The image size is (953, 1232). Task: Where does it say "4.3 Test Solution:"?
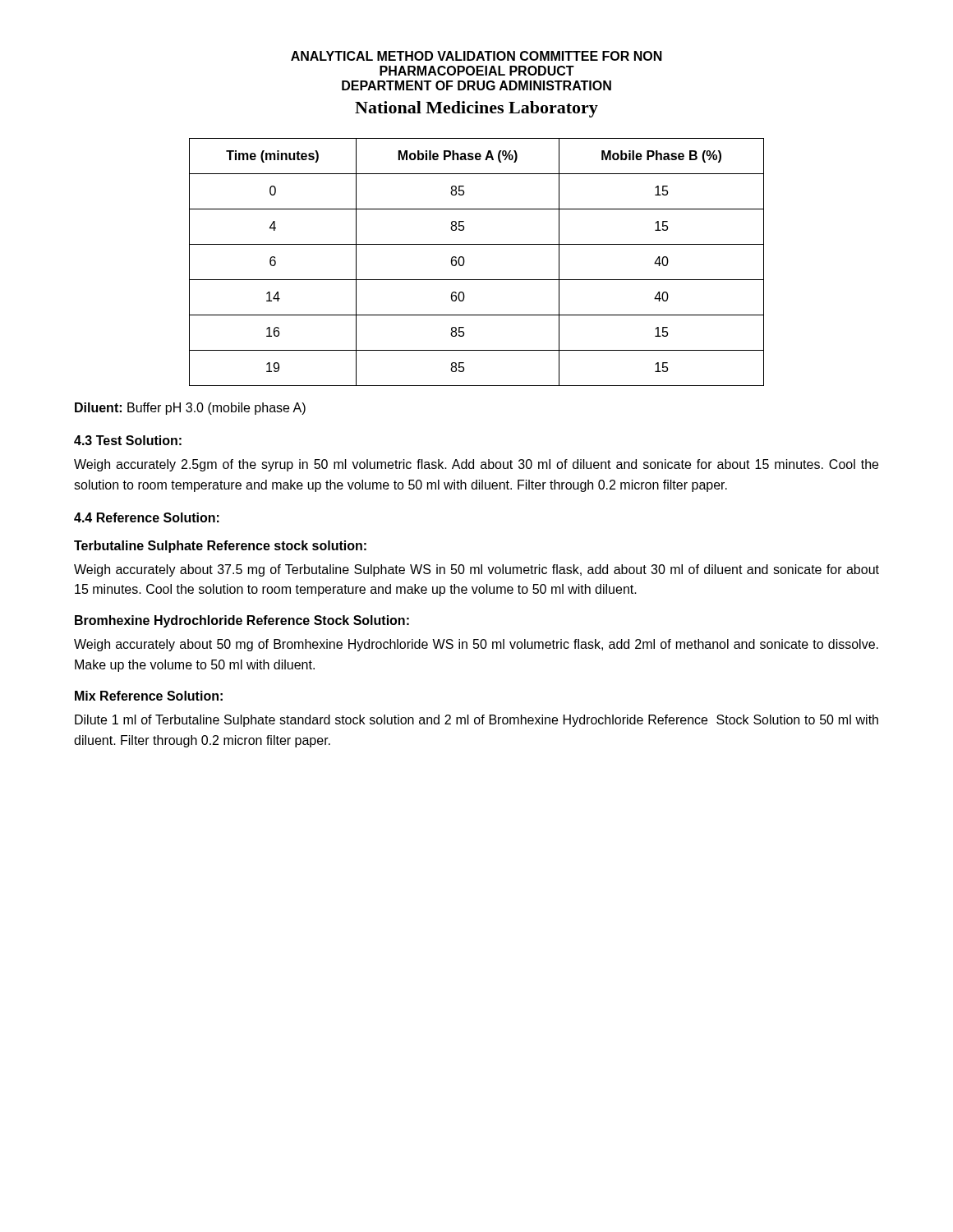pos(128,441)
